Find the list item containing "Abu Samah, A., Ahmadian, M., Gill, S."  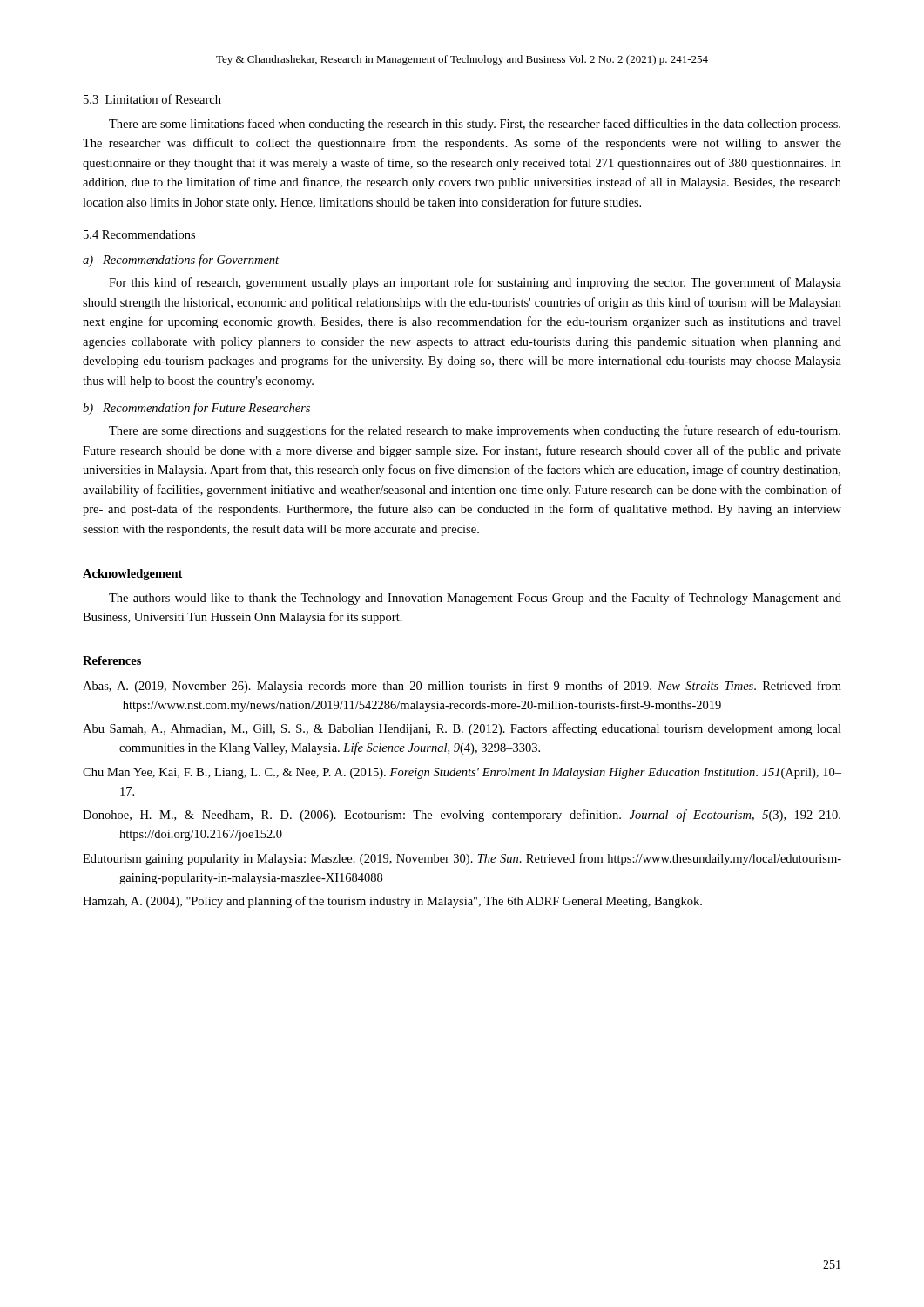click(462, 738)
